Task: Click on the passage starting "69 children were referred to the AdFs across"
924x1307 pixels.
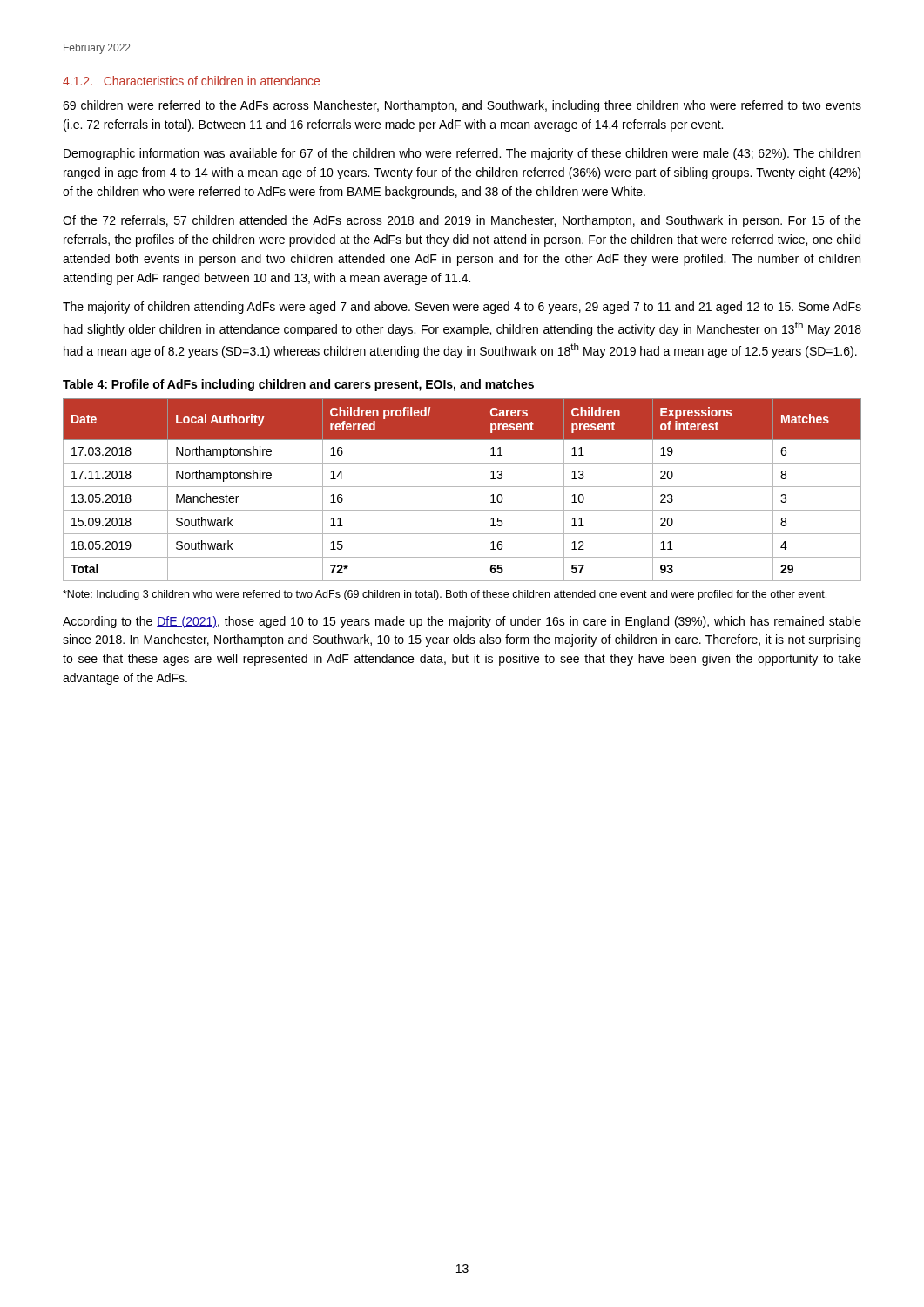Action: point(462,115)
